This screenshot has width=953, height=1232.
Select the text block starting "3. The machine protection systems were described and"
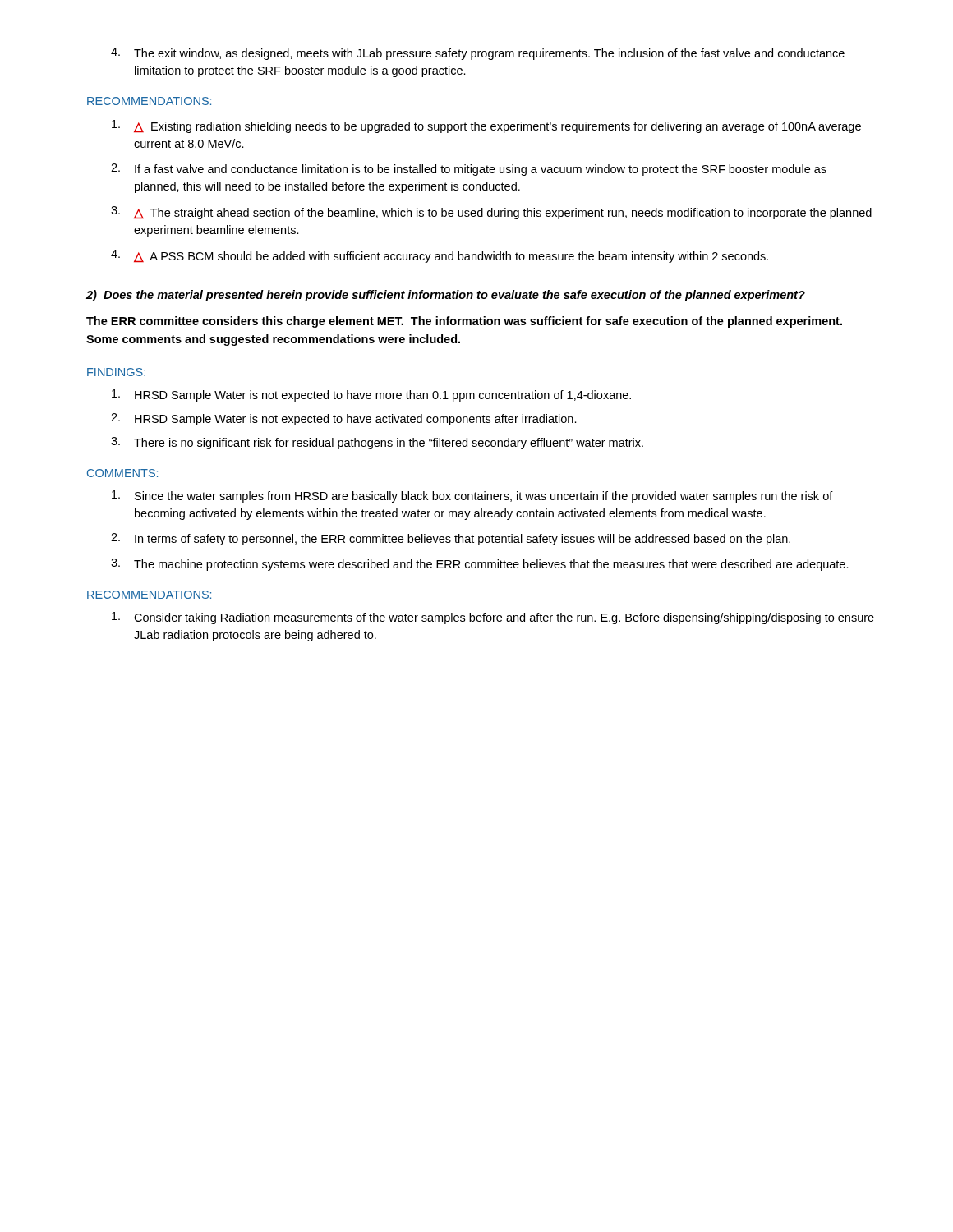(493, 565)
